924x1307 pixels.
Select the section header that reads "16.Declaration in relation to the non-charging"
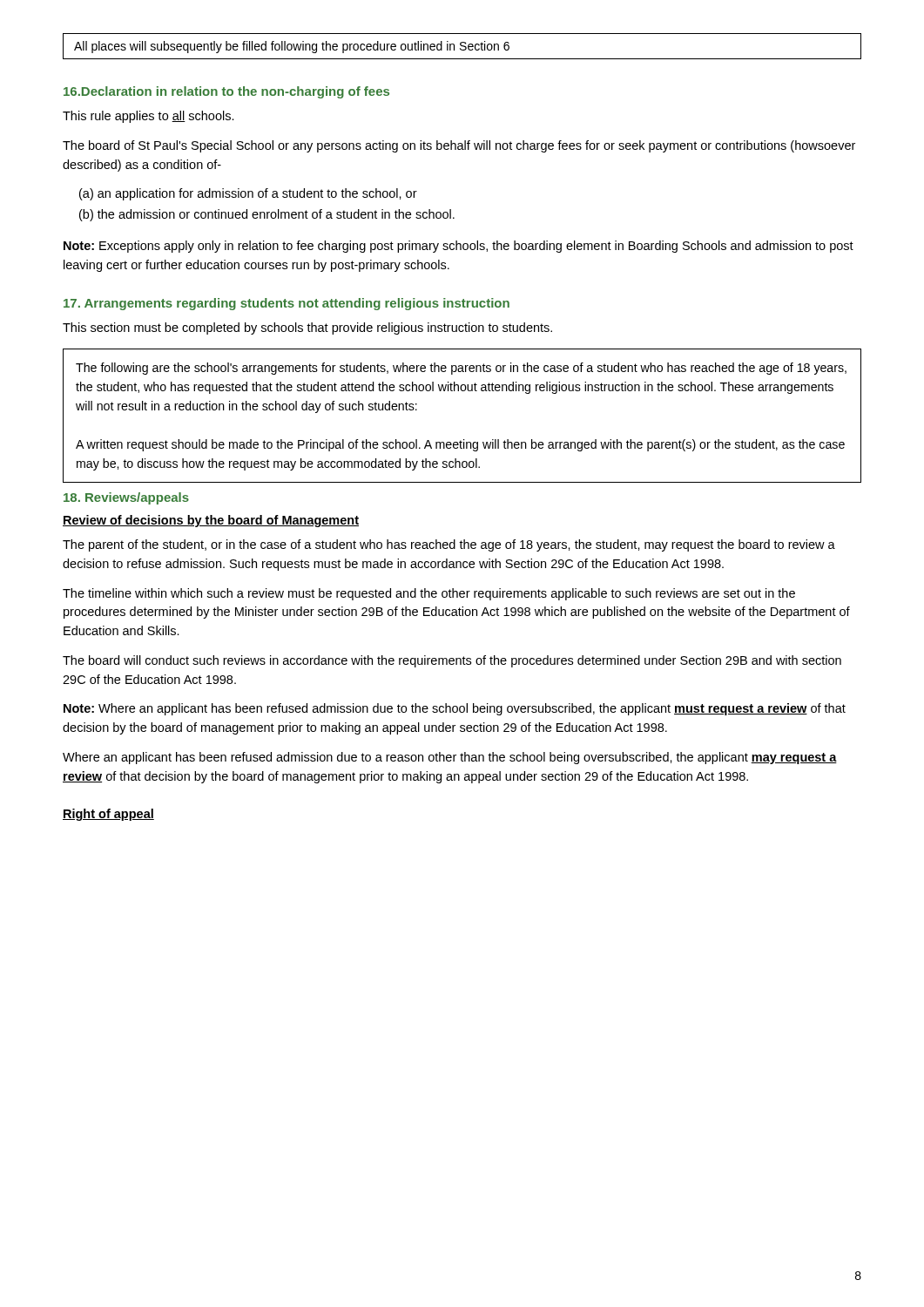[226, 91]
